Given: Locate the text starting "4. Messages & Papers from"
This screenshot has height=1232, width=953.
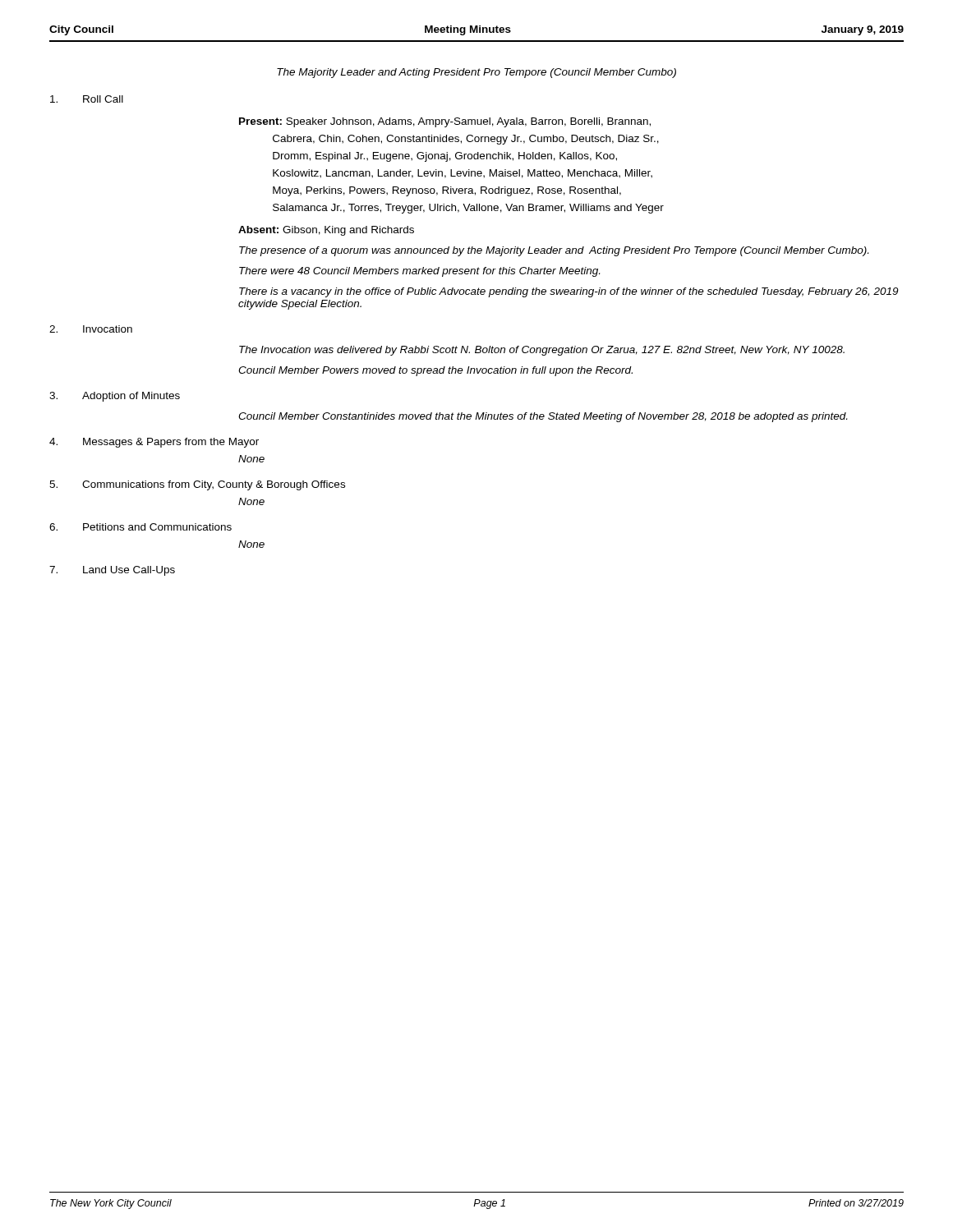Looking at the screenshot, I should point(154,441).
